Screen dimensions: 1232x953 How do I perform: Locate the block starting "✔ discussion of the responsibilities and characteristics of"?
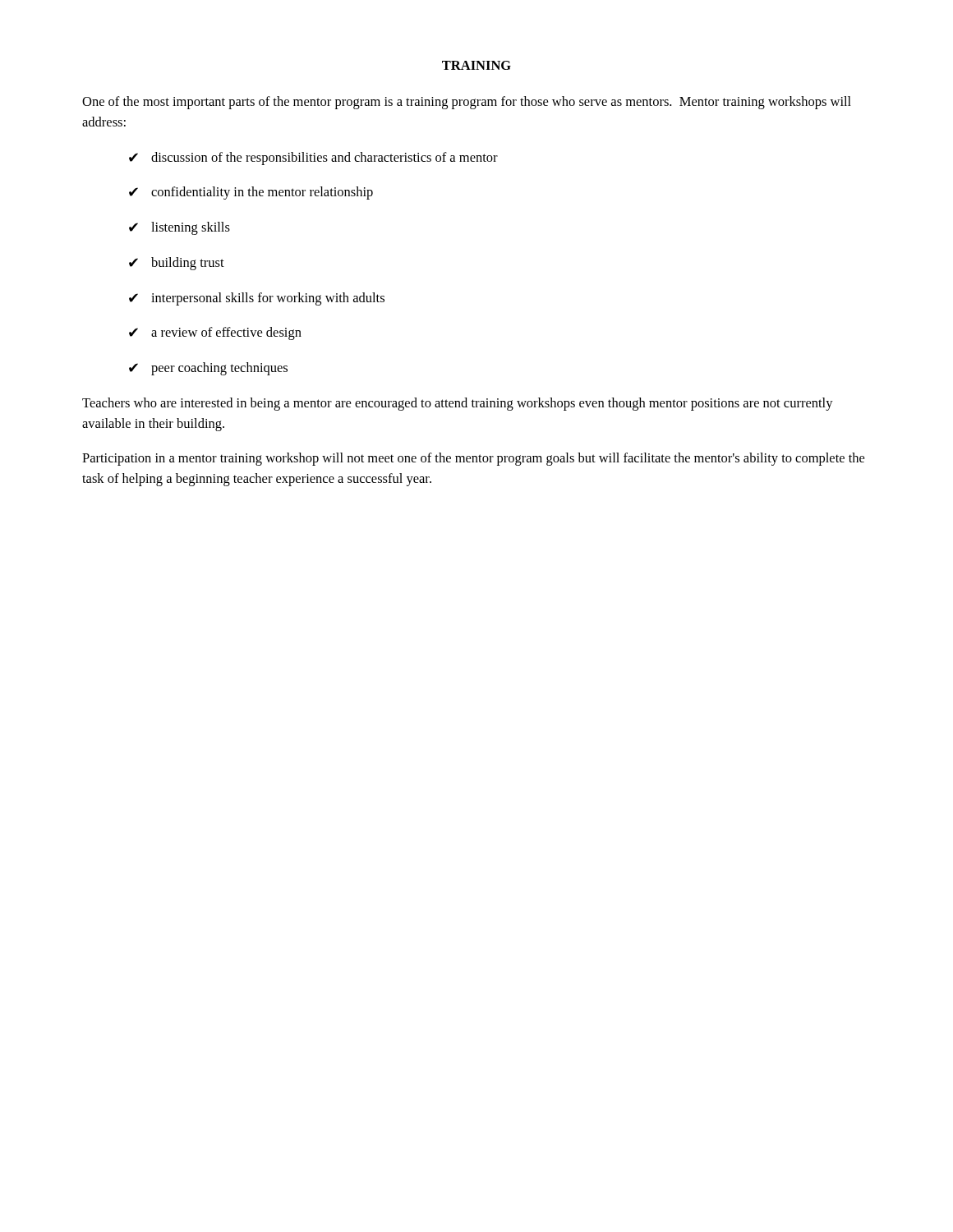(x=312, y=158)
